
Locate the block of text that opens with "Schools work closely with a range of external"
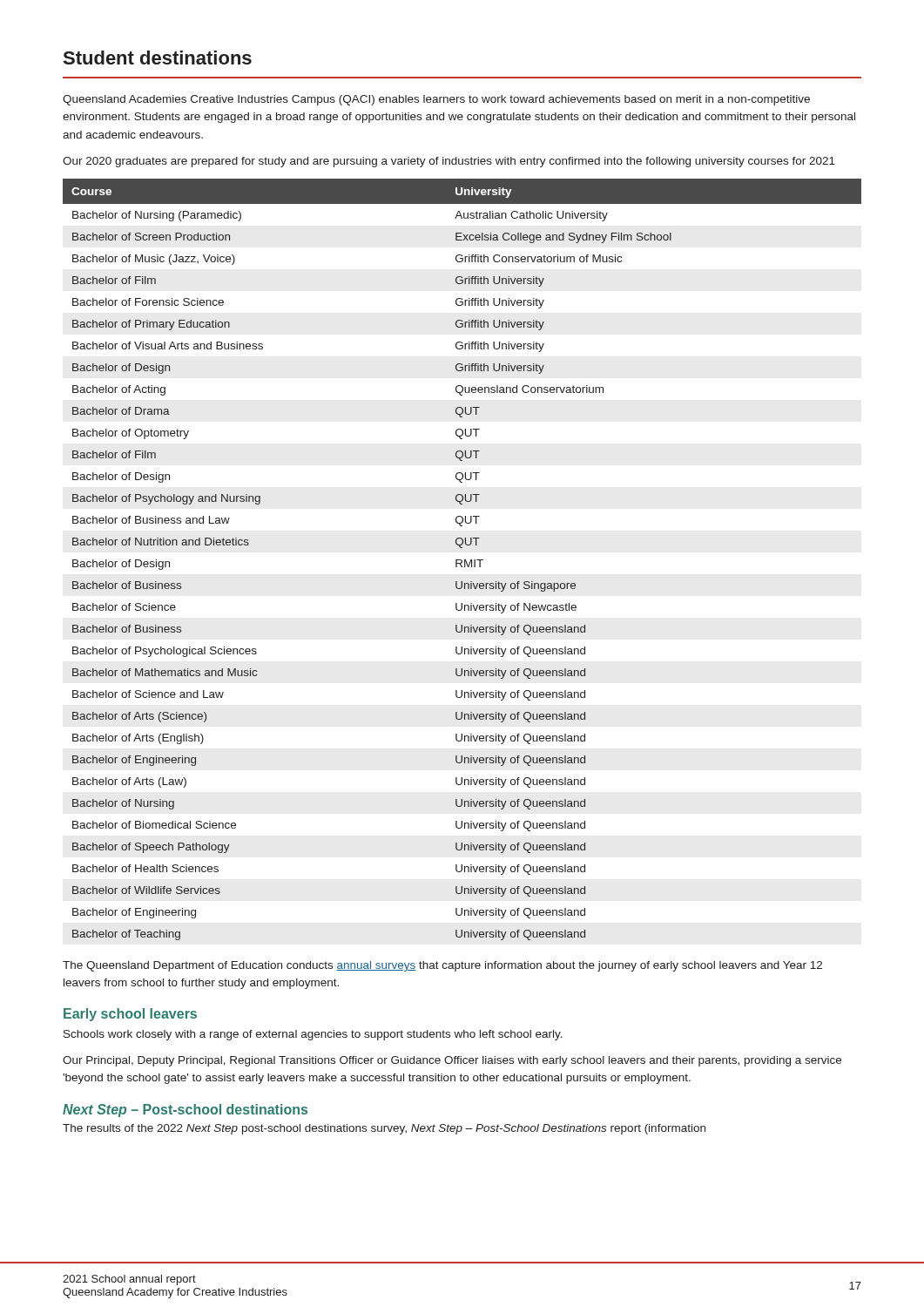pos(313,1033)
